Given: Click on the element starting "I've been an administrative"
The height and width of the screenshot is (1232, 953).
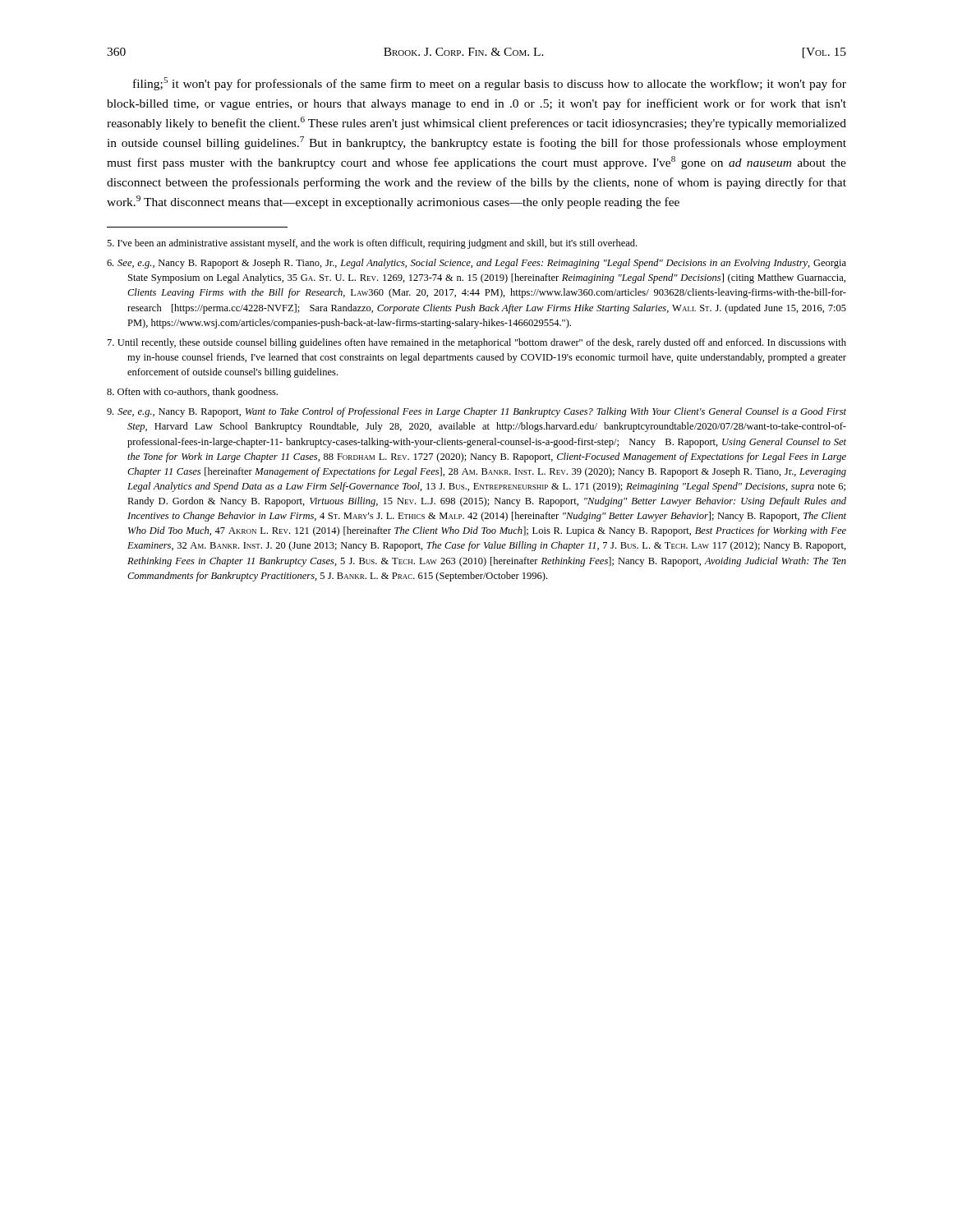Looking at the screenshot, I should (372, 243).
